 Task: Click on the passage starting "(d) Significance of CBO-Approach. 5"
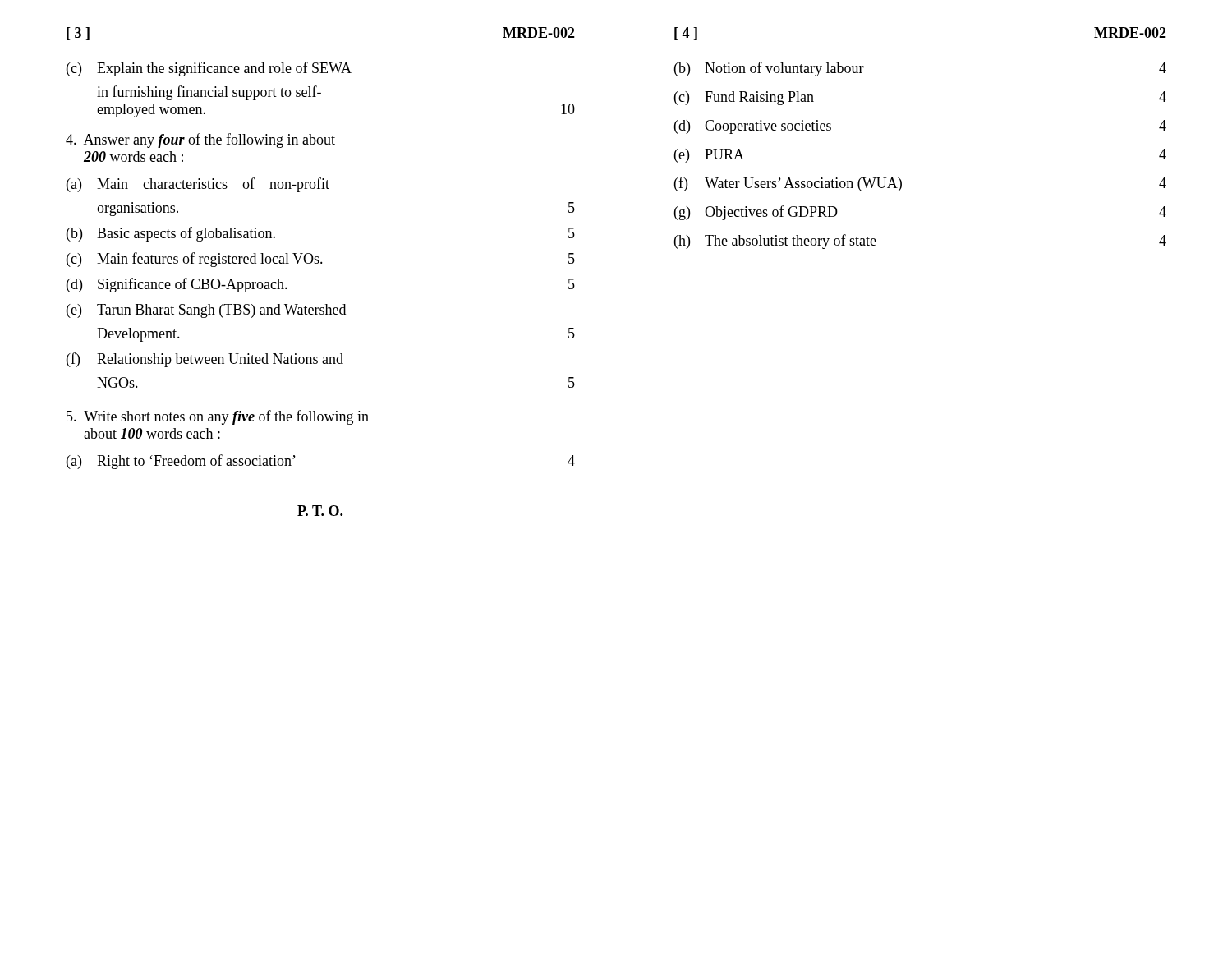click(x=193, y=285)
